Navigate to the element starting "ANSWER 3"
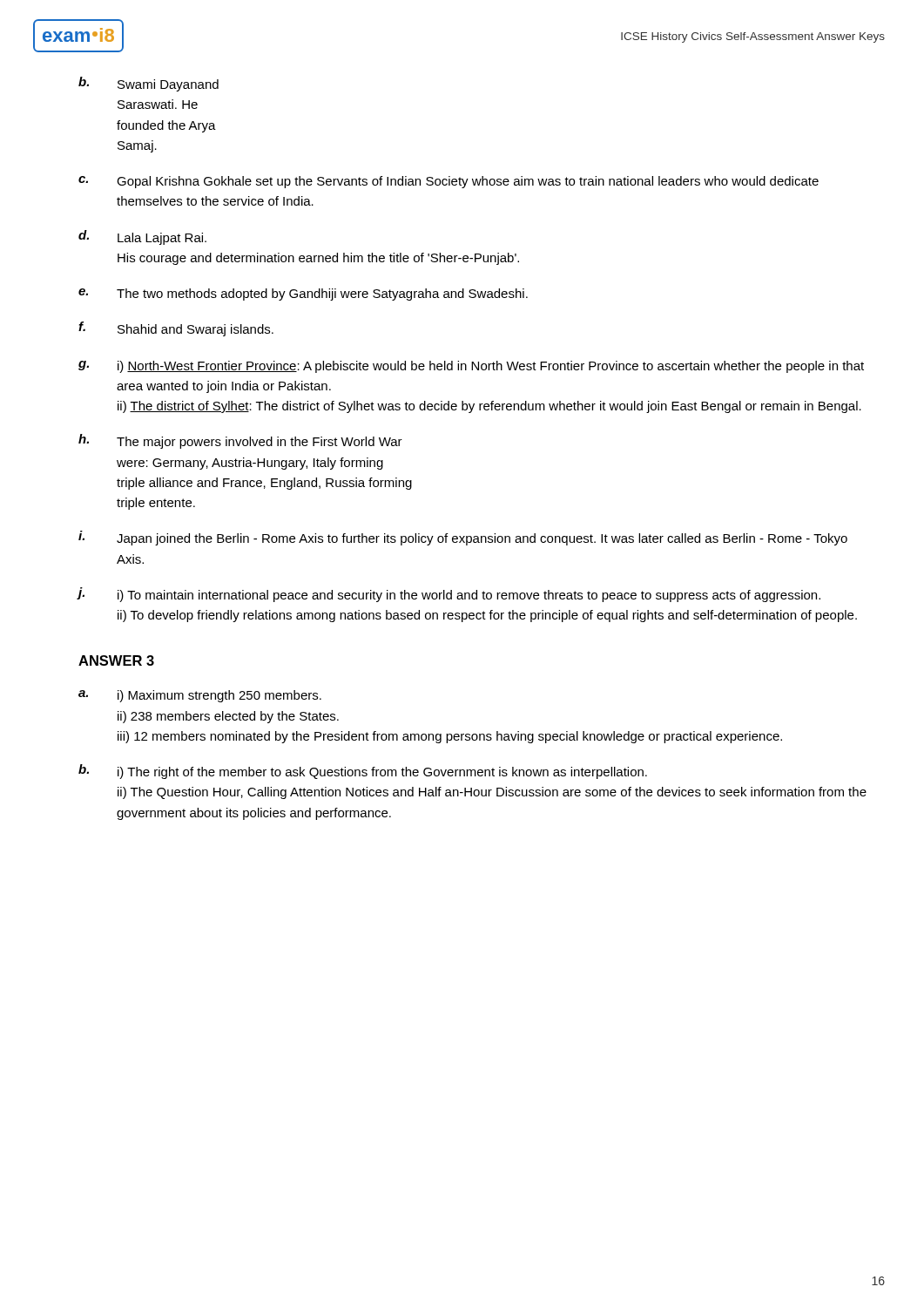 point(116,661)
